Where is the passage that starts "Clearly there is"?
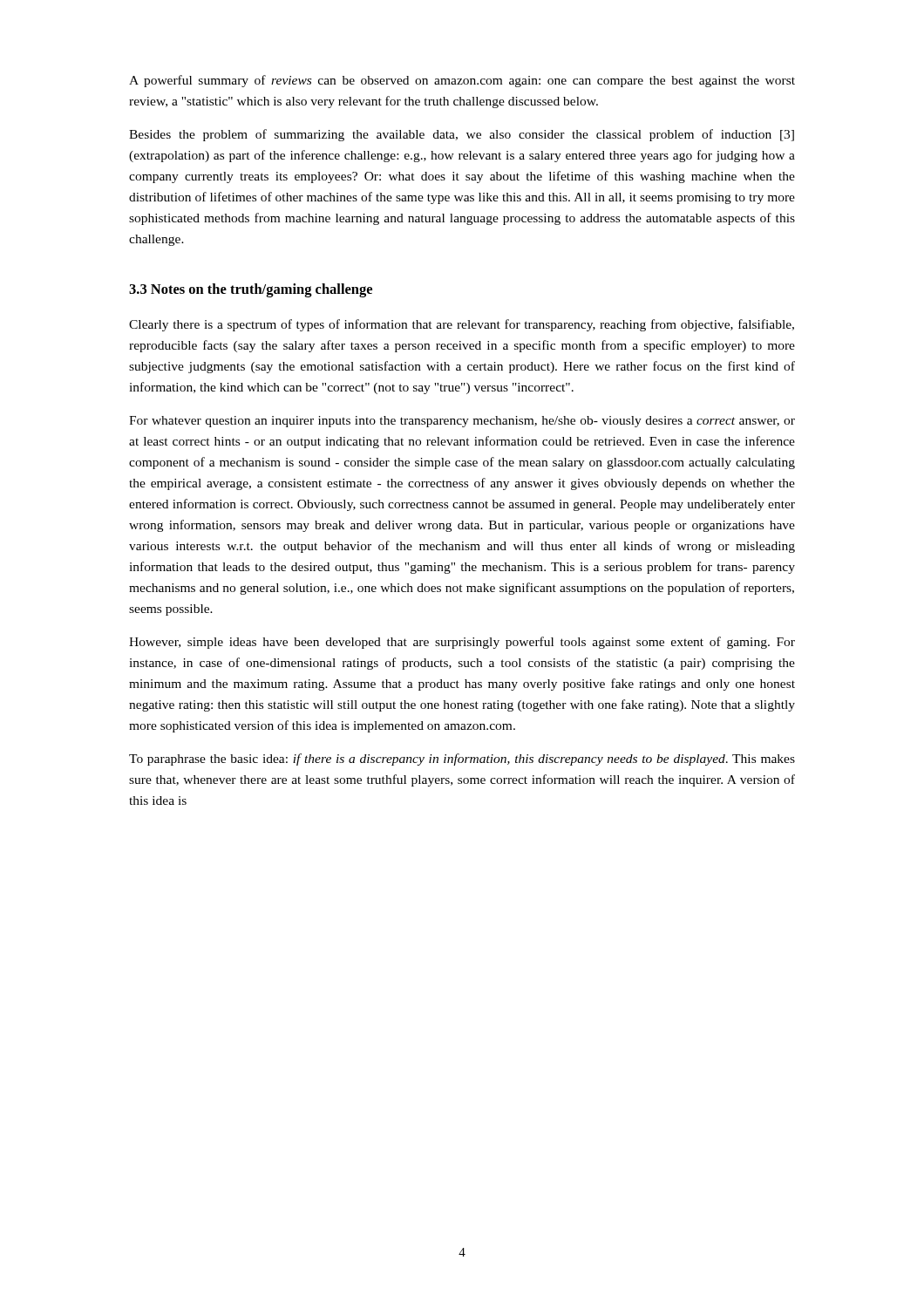 coord(462,356)
